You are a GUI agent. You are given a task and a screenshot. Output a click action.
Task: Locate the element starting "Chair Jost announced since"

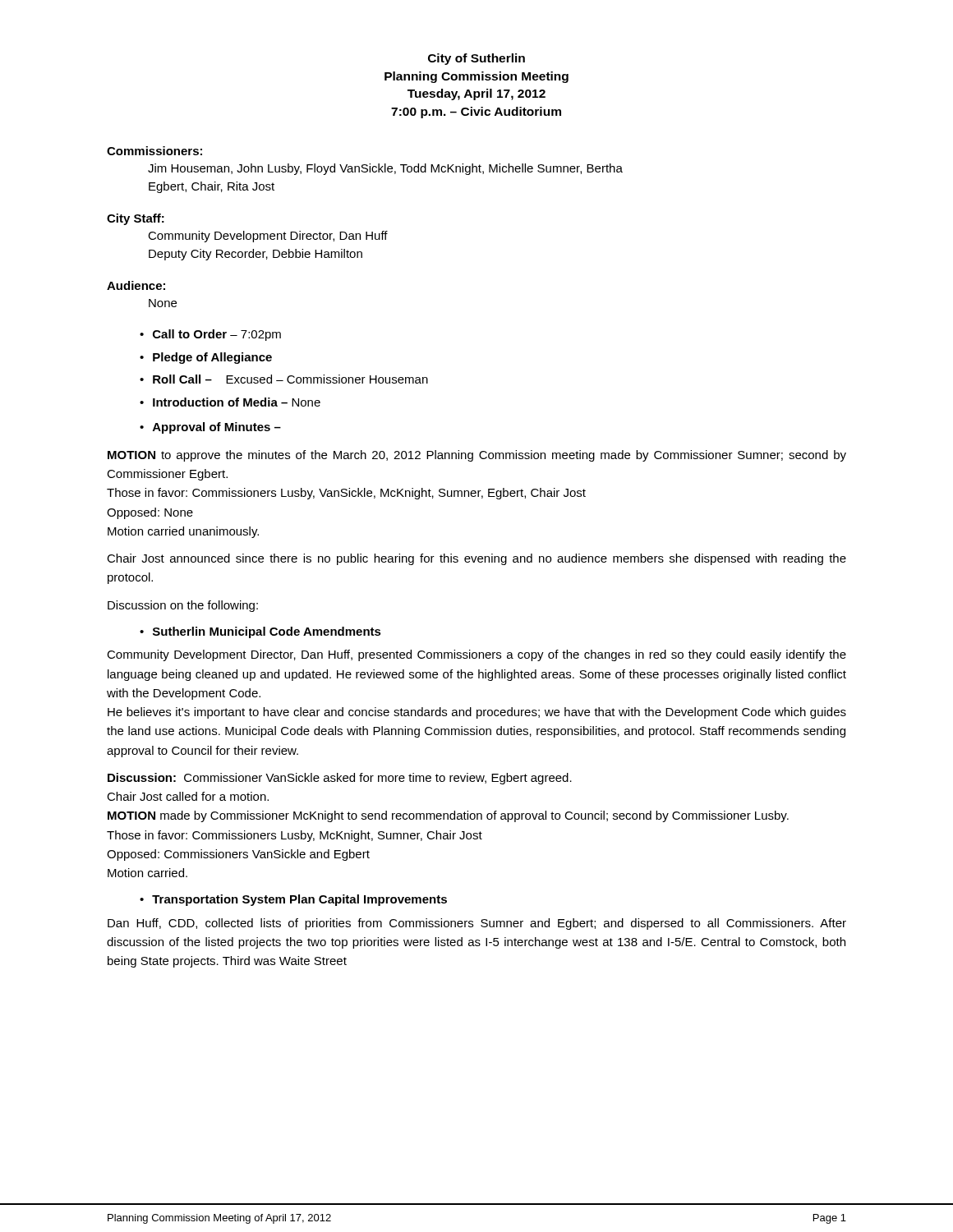tap(476, 568)
